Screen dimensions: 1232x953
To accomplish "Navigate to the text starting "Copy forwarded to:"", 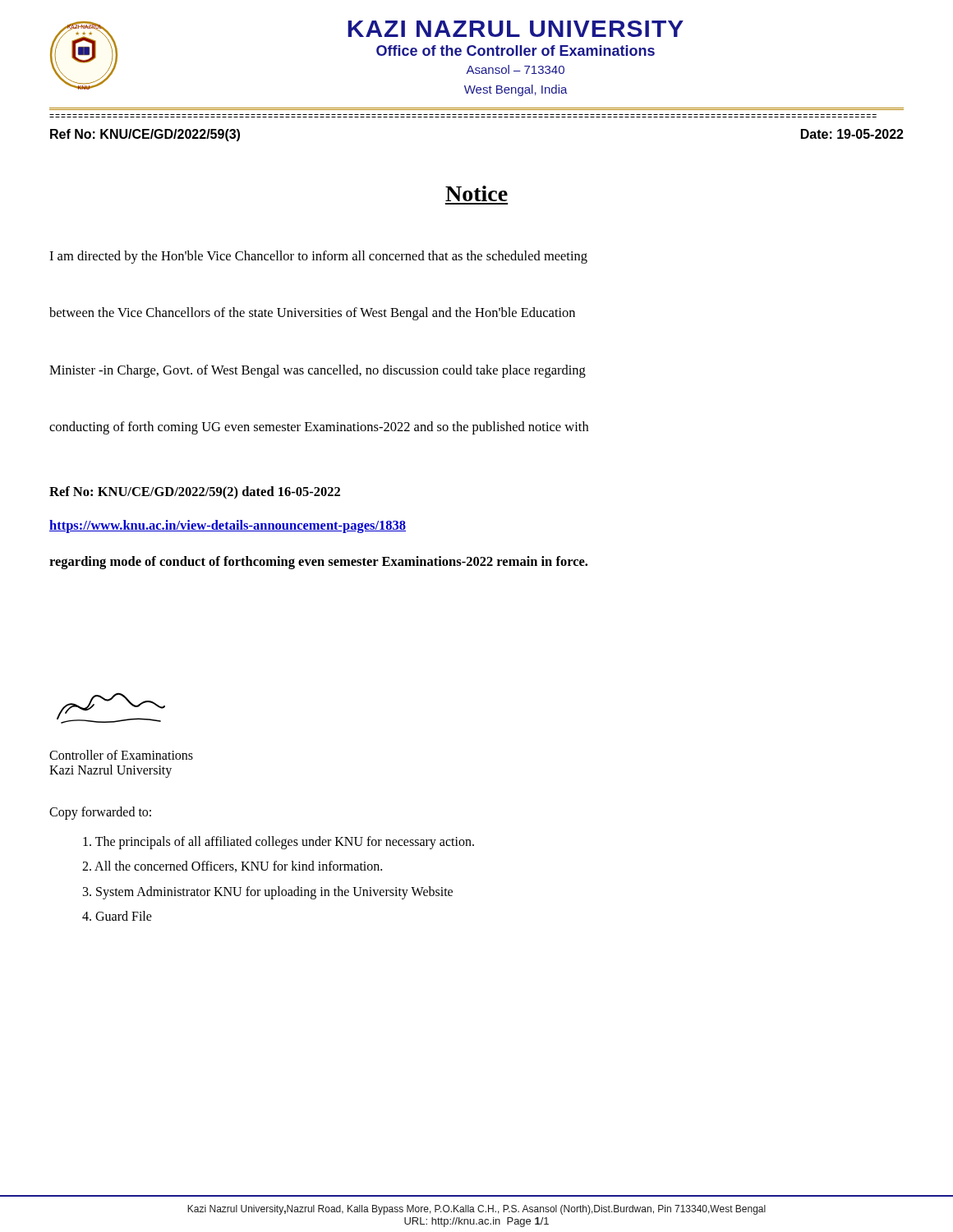I will [x=101, y=812].
